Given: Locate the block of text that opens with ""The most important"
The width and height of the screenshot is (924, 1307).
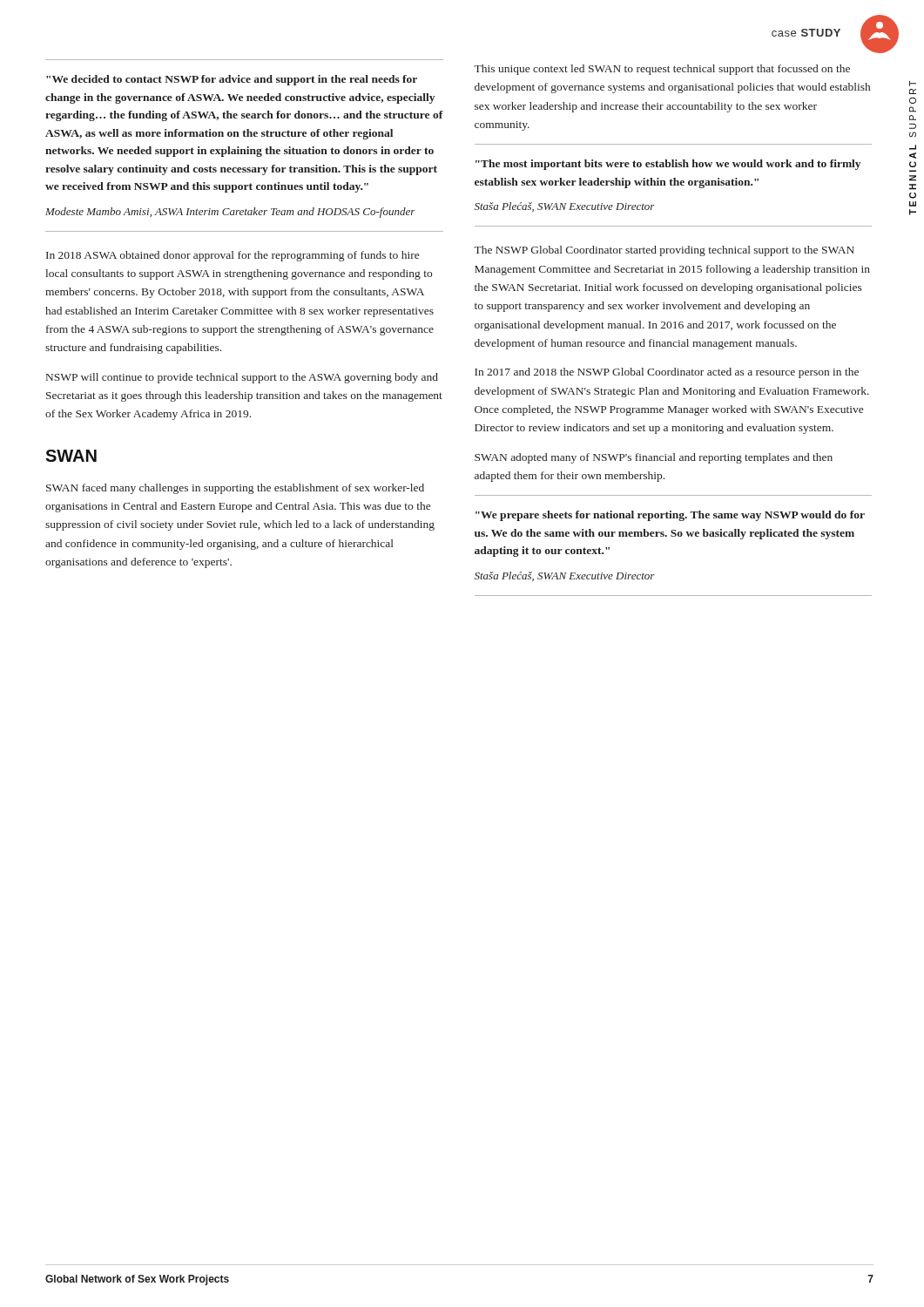Looking at the screenshot, I should click(673, 186).
